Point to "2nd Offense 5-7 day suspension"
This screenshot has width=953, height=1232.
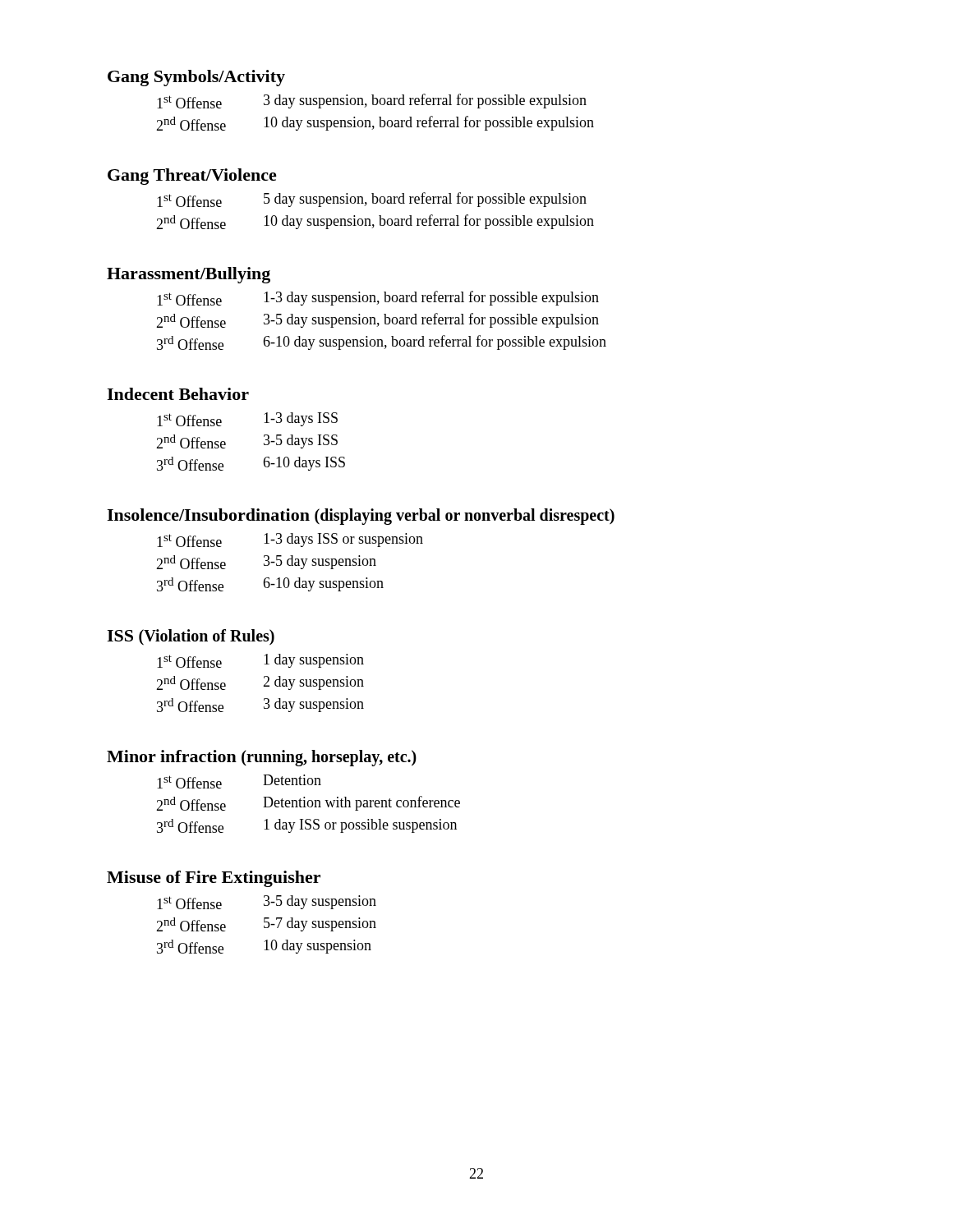tap(266, 924)
